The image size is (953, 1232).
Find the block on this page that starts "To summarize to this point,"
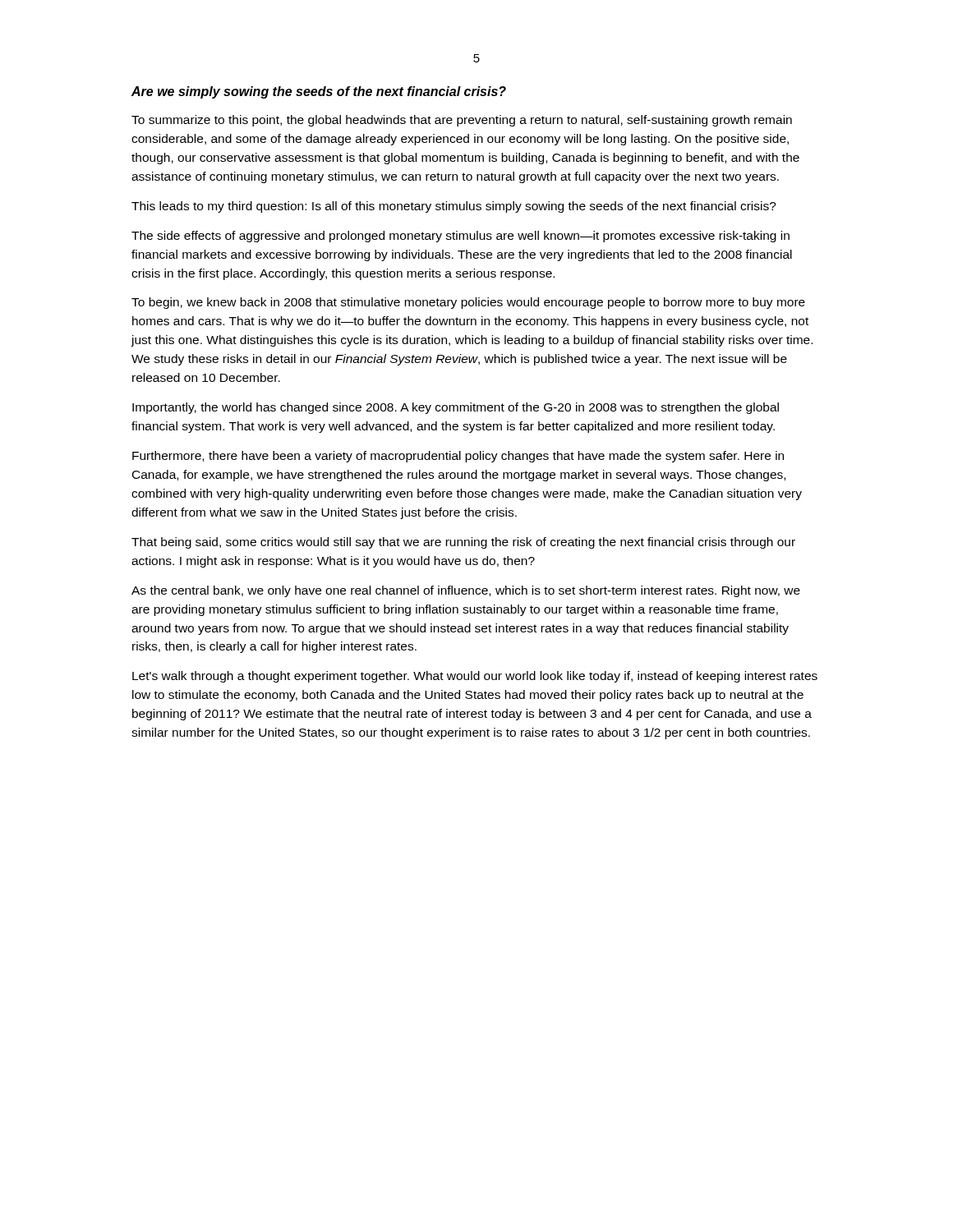[x=466, y=148]
